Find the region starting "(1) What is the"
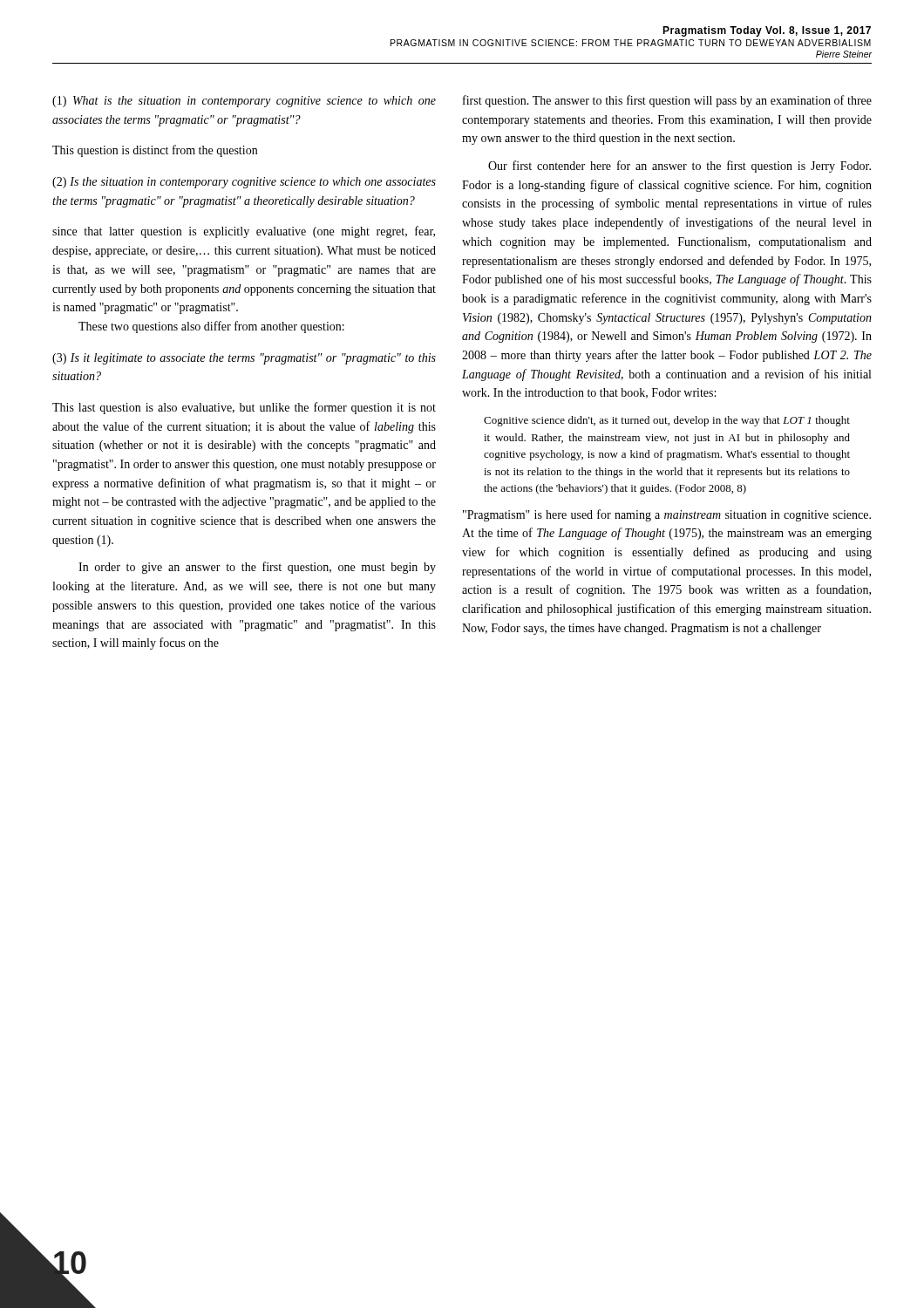924x1308 pixels. [x=244, y=110]
